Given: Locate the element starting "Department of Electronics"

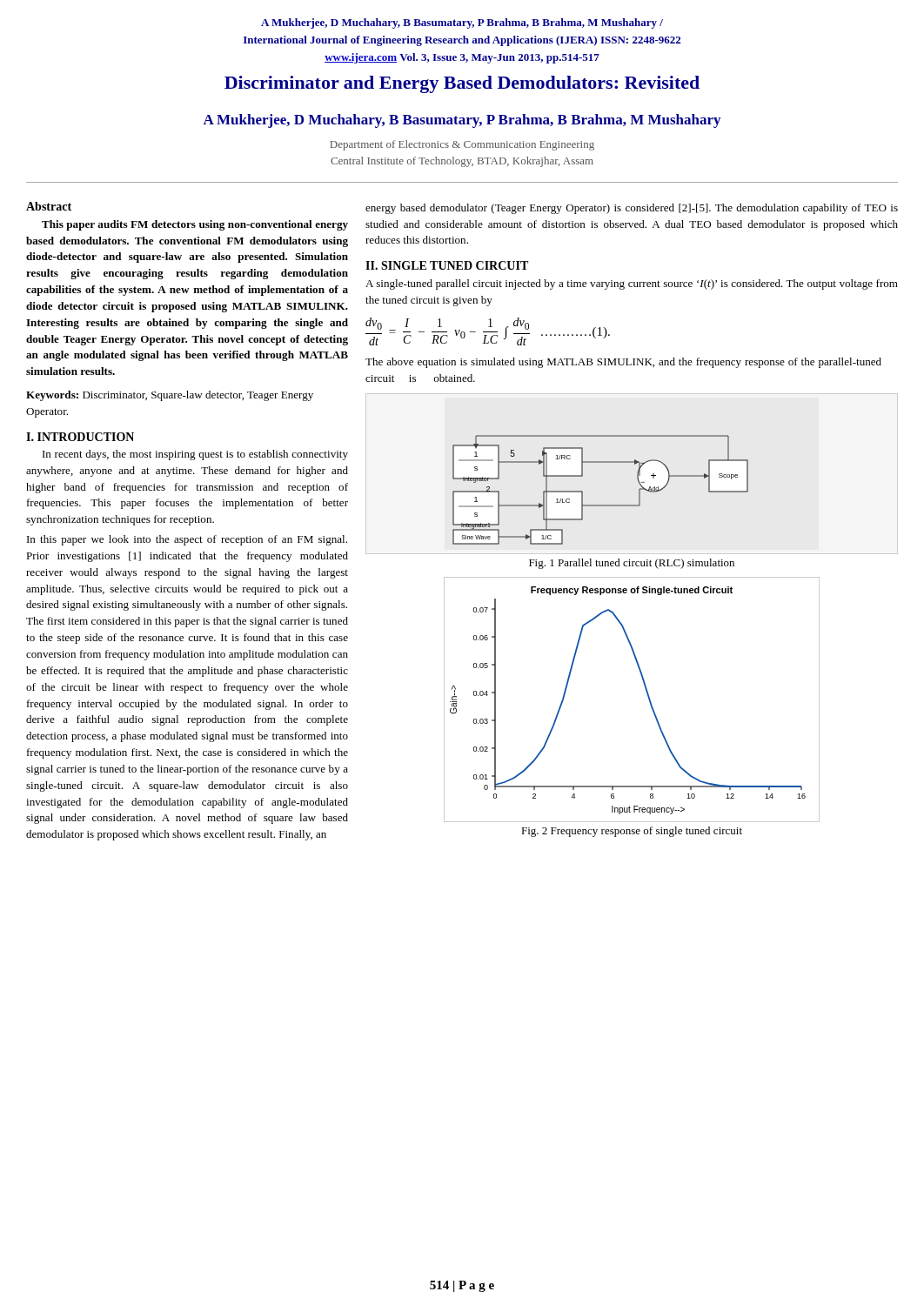Looking at the screenshot, I should click(462, 152).
